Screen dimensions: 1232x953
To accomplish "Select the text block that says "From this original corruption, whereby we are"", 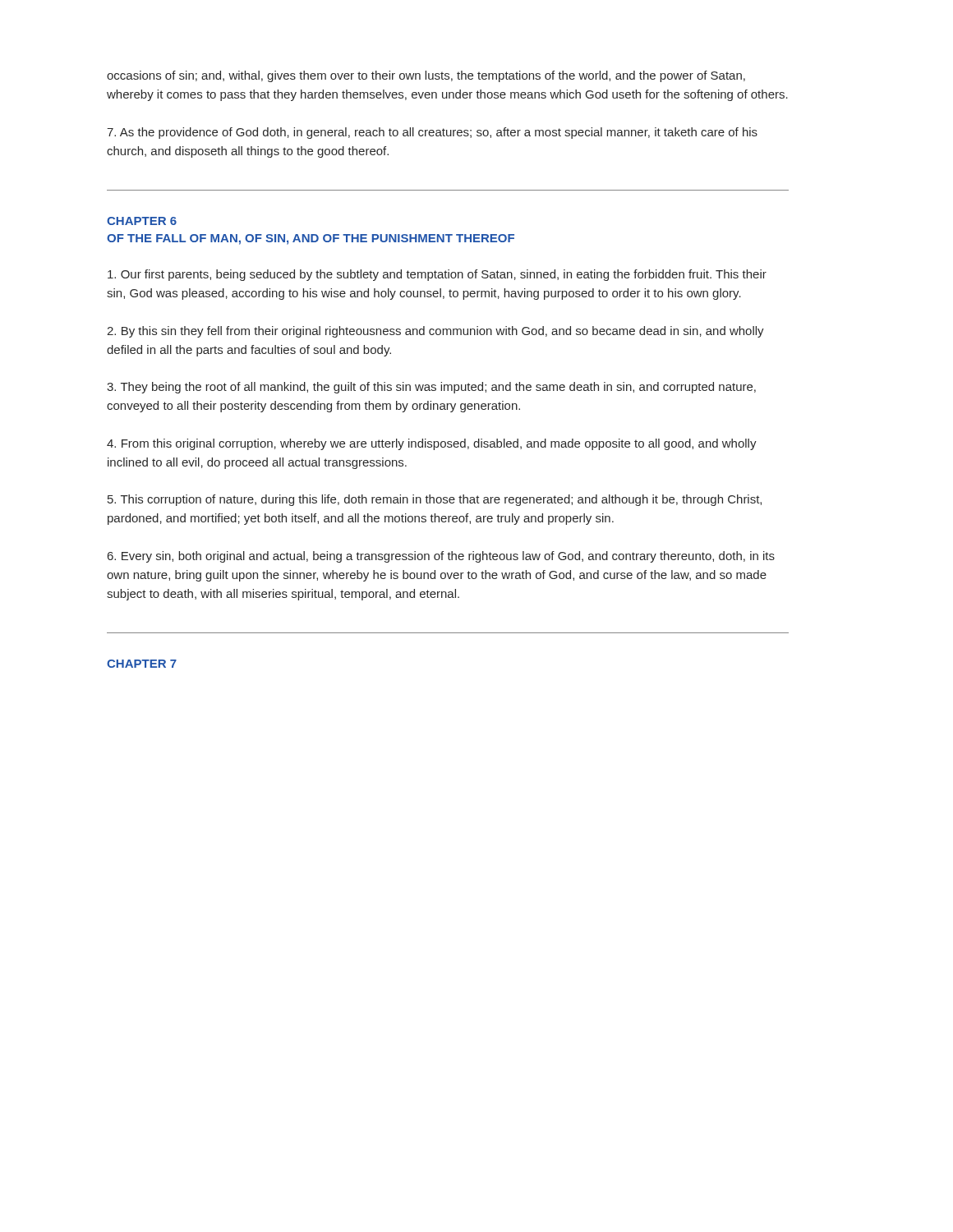I will tap(432, 452).
